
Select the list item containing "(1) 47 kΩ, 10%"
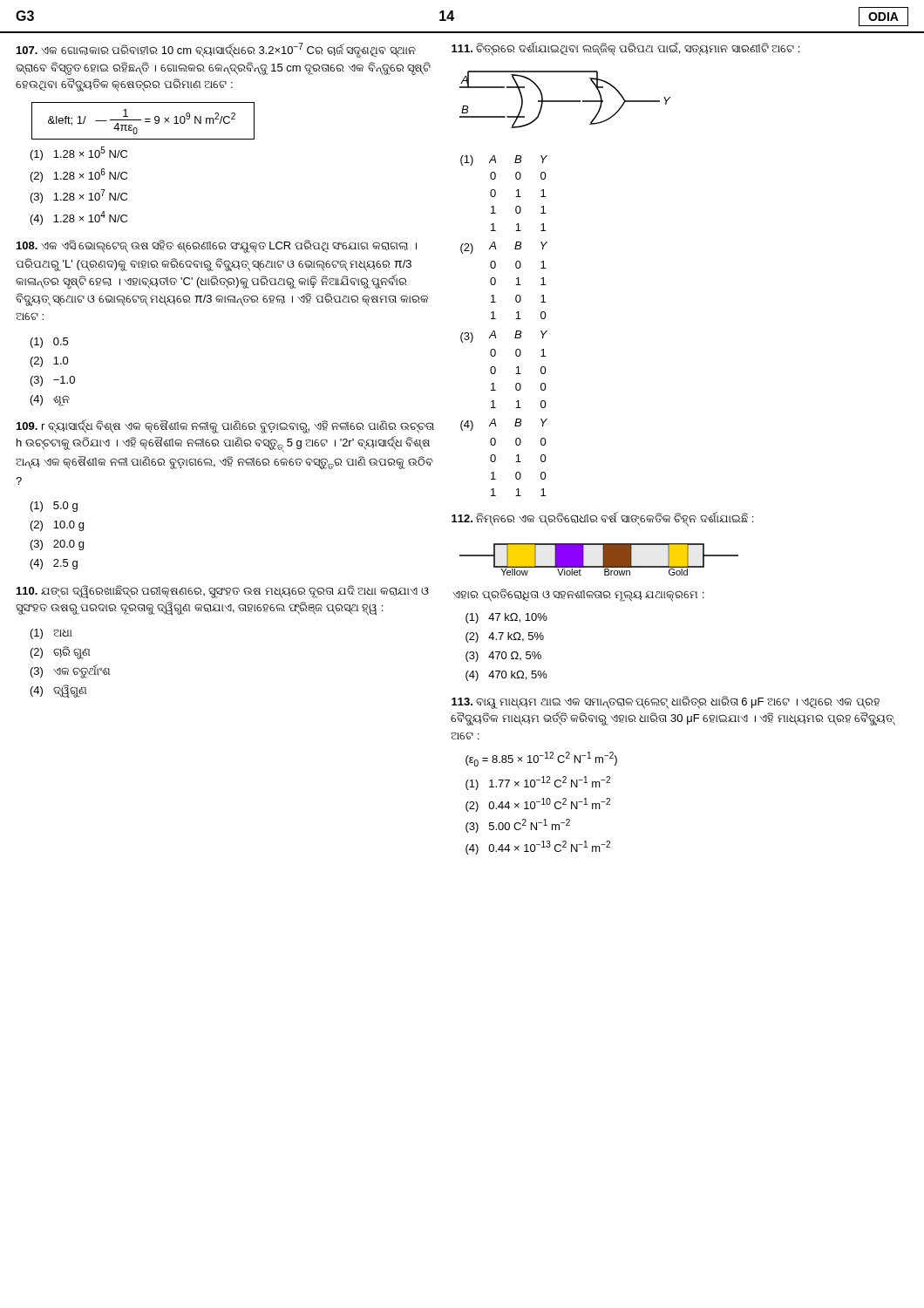point(506,616)
